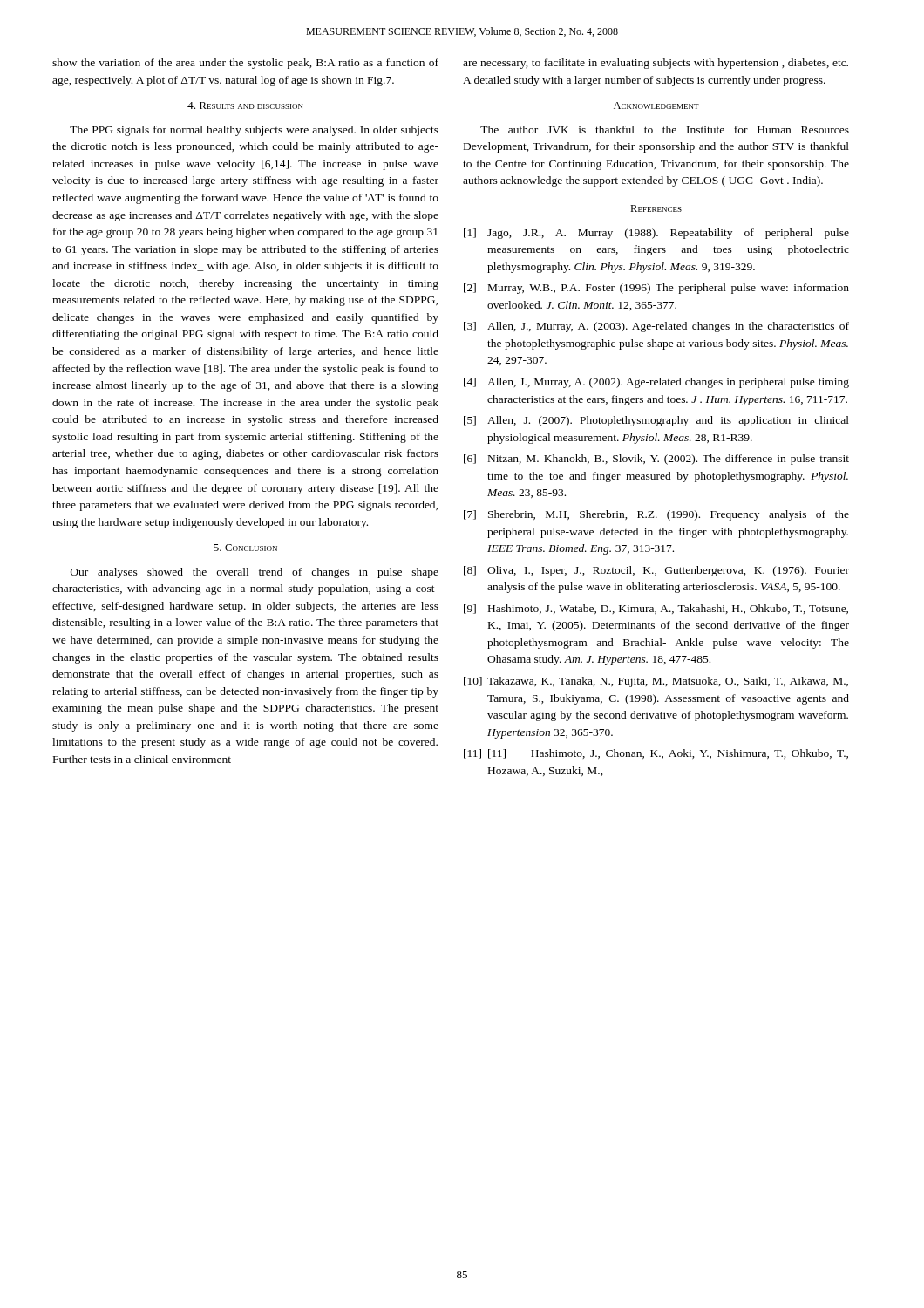Navigate to the block starting "[5] Allen, J. (2007). Photoplethysmography and its application"

(656, 429)
